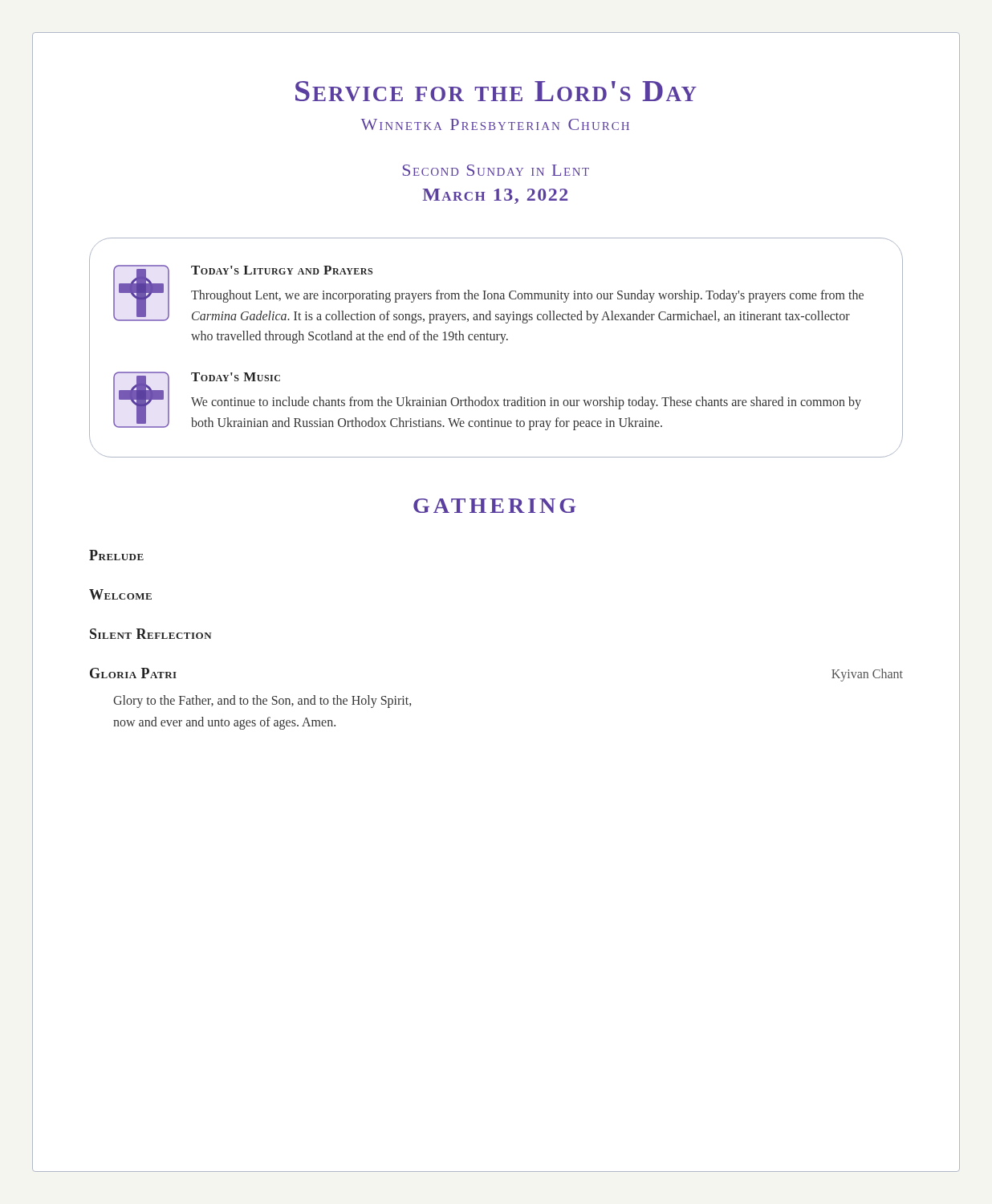
Task: Select the section header containing "Second Sunday in Lent March"
Action: pyautogui.click(x=496, y=183)
